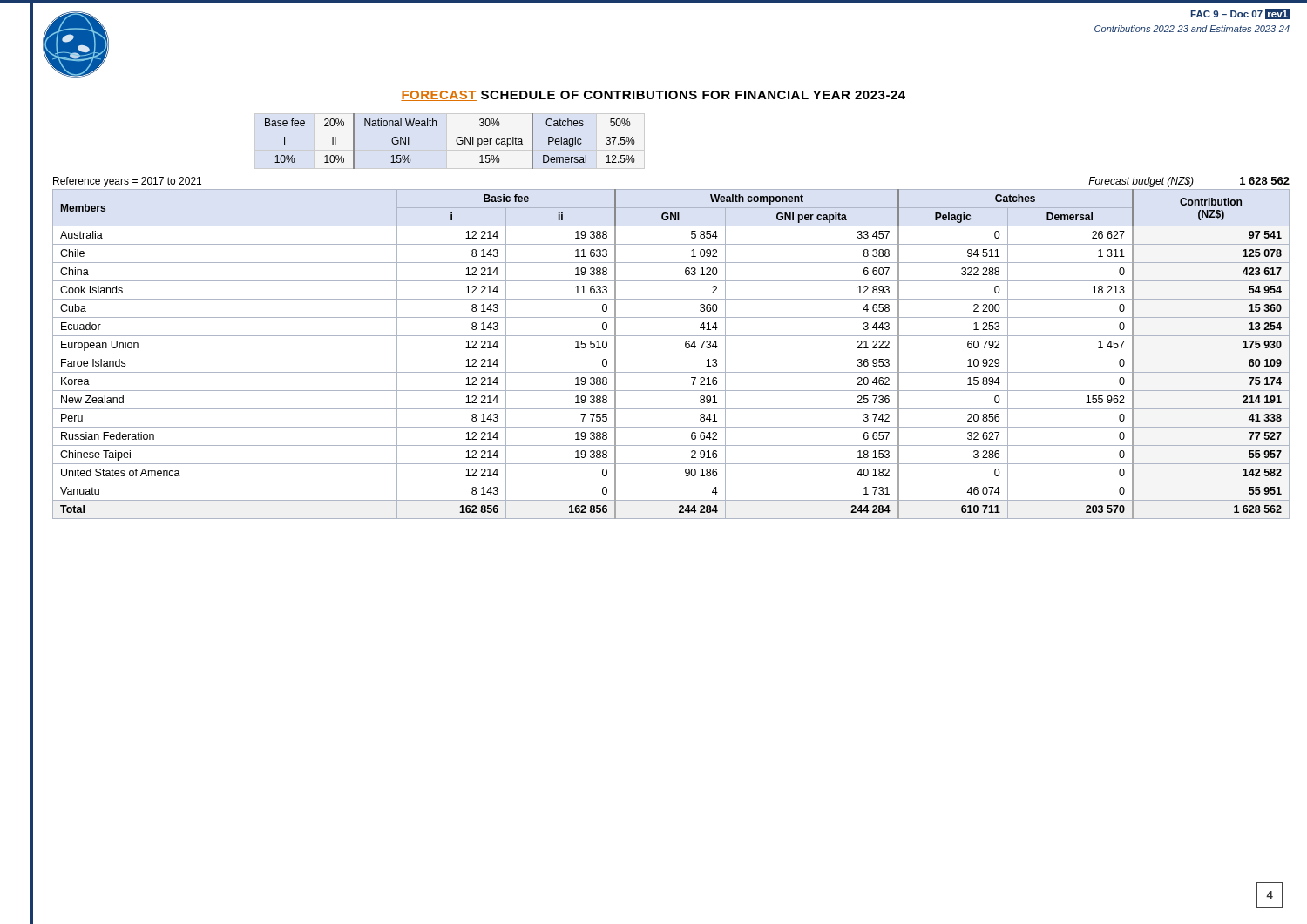Click on the logo
The height and width of the screenshot is (924, 1307).
(77, 45)
